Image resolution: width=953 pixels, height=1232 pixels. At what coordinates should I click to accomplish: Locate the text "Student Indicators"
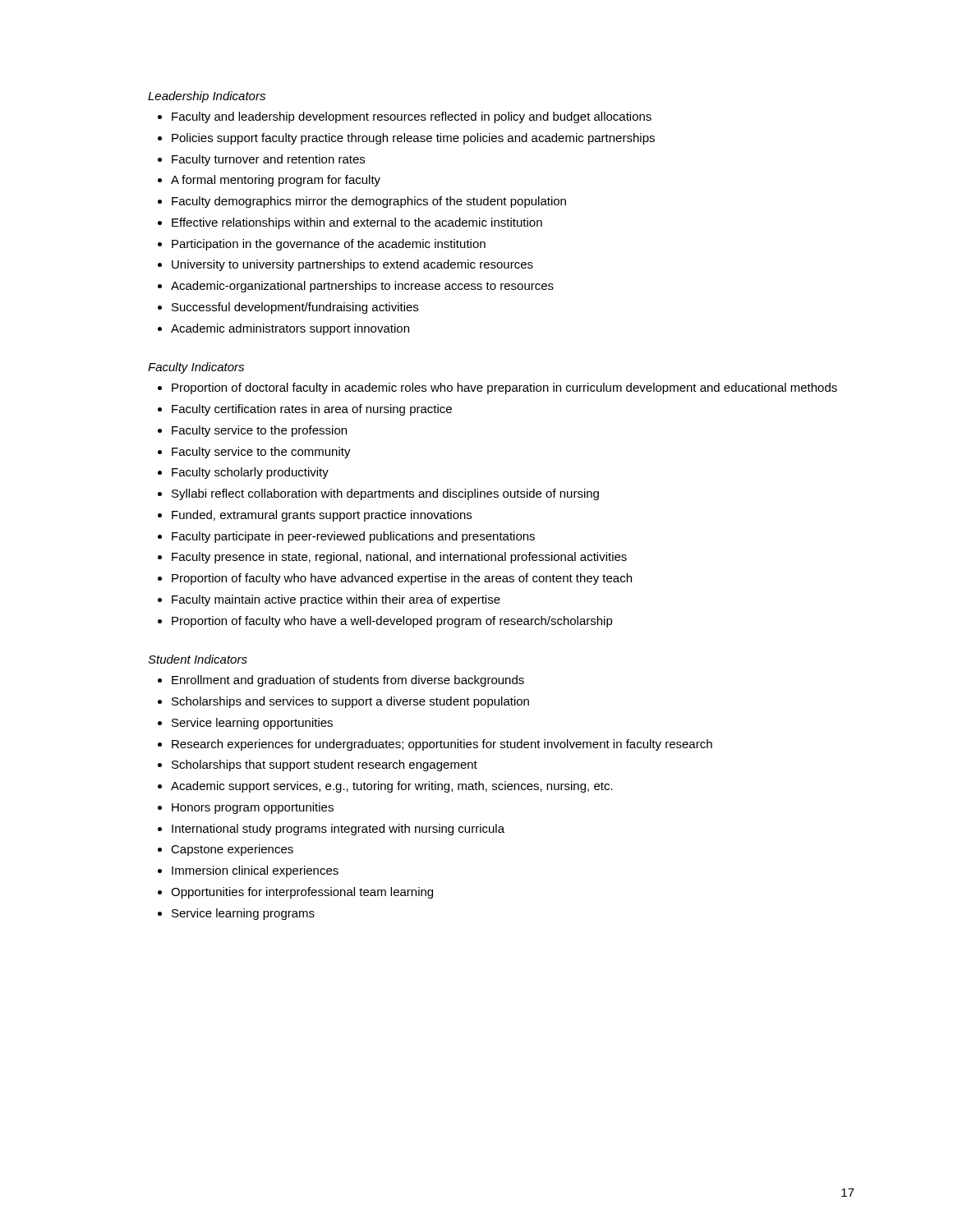pos(198,659)
